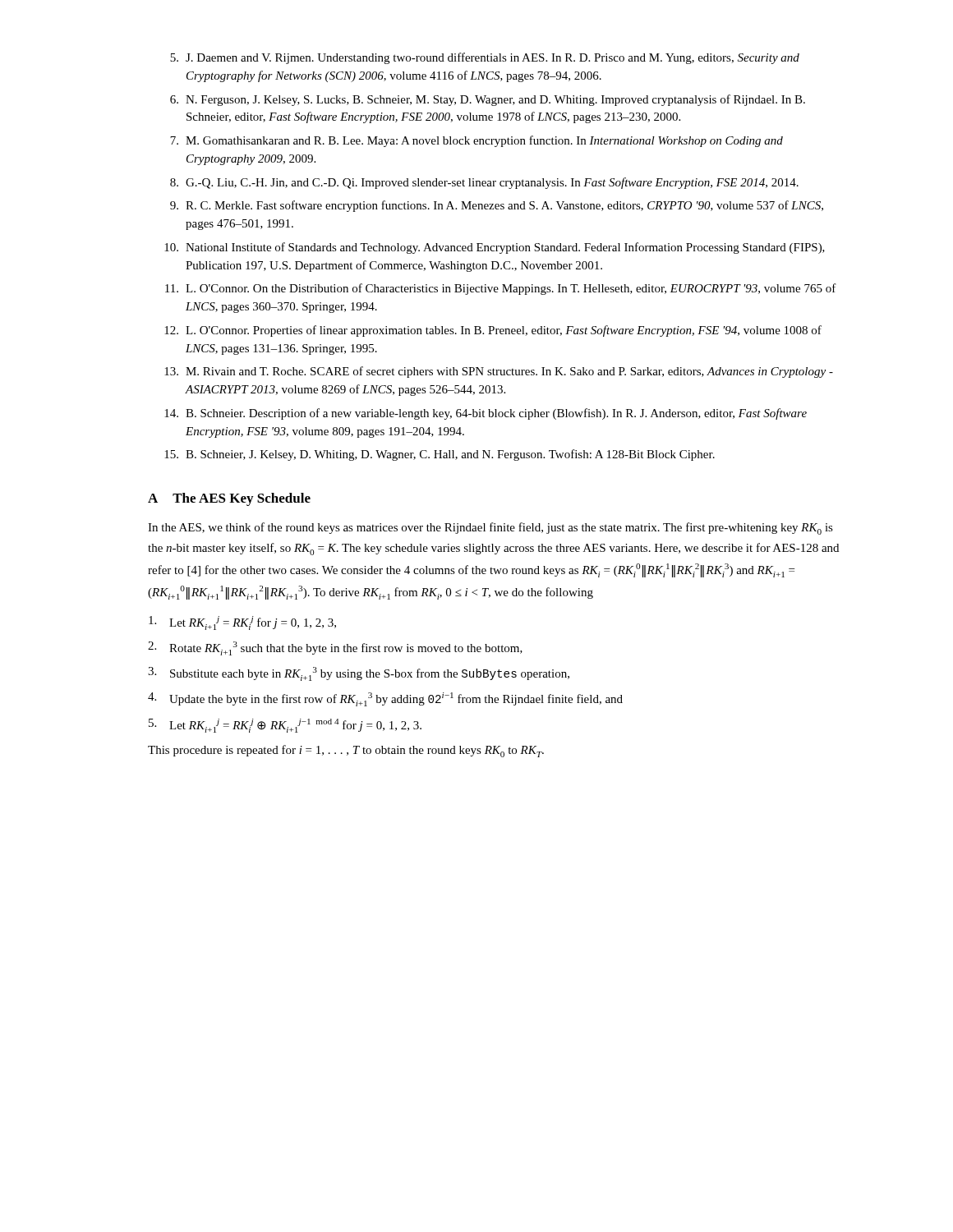
Task: Click on the passage starting "15. B. Schneier, J. Kelsey, D. Whiting, D."
Action: point(497,455)
